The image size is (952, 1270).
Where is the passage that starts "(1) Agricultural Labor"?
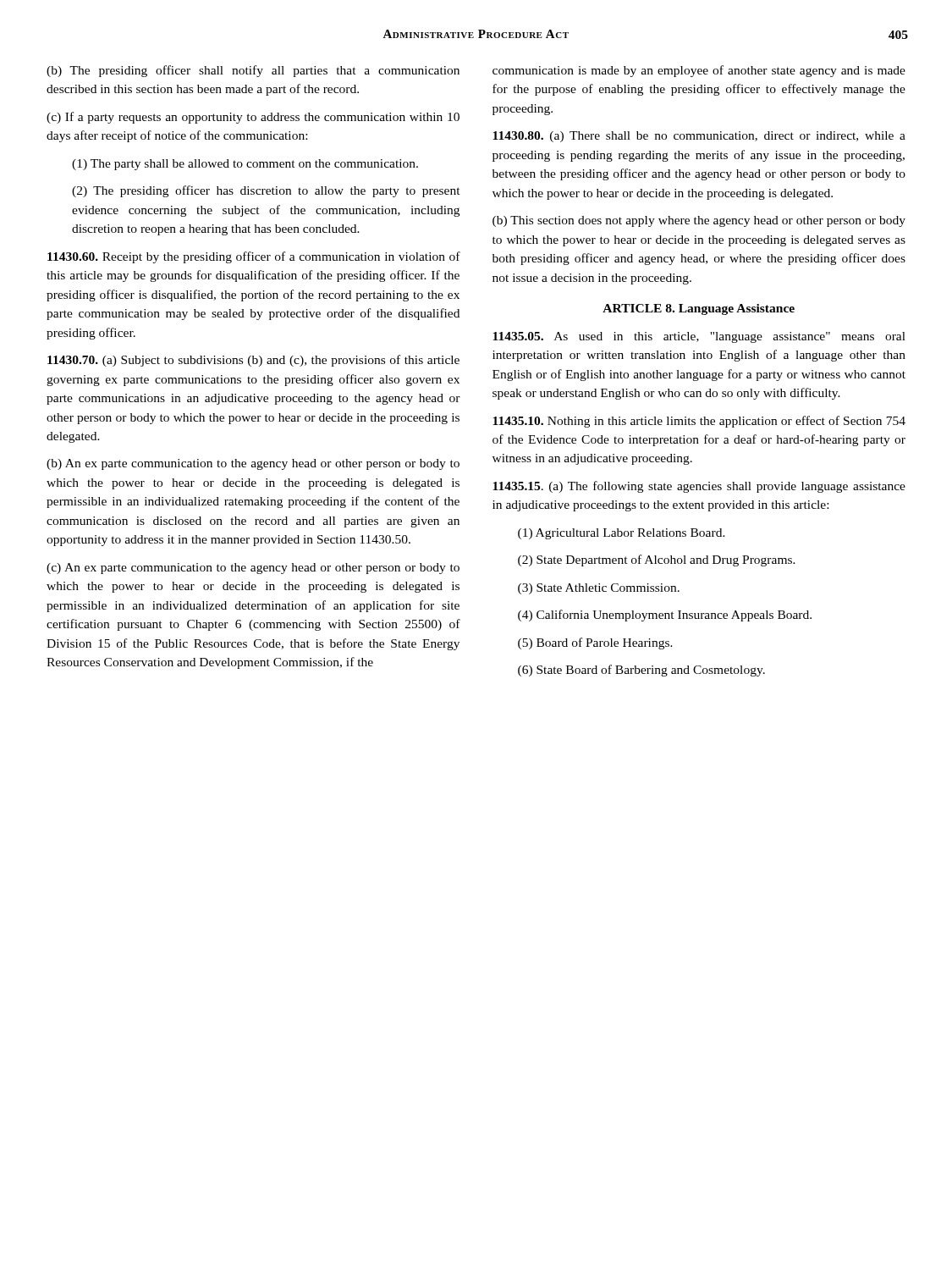tap(711, 533)
